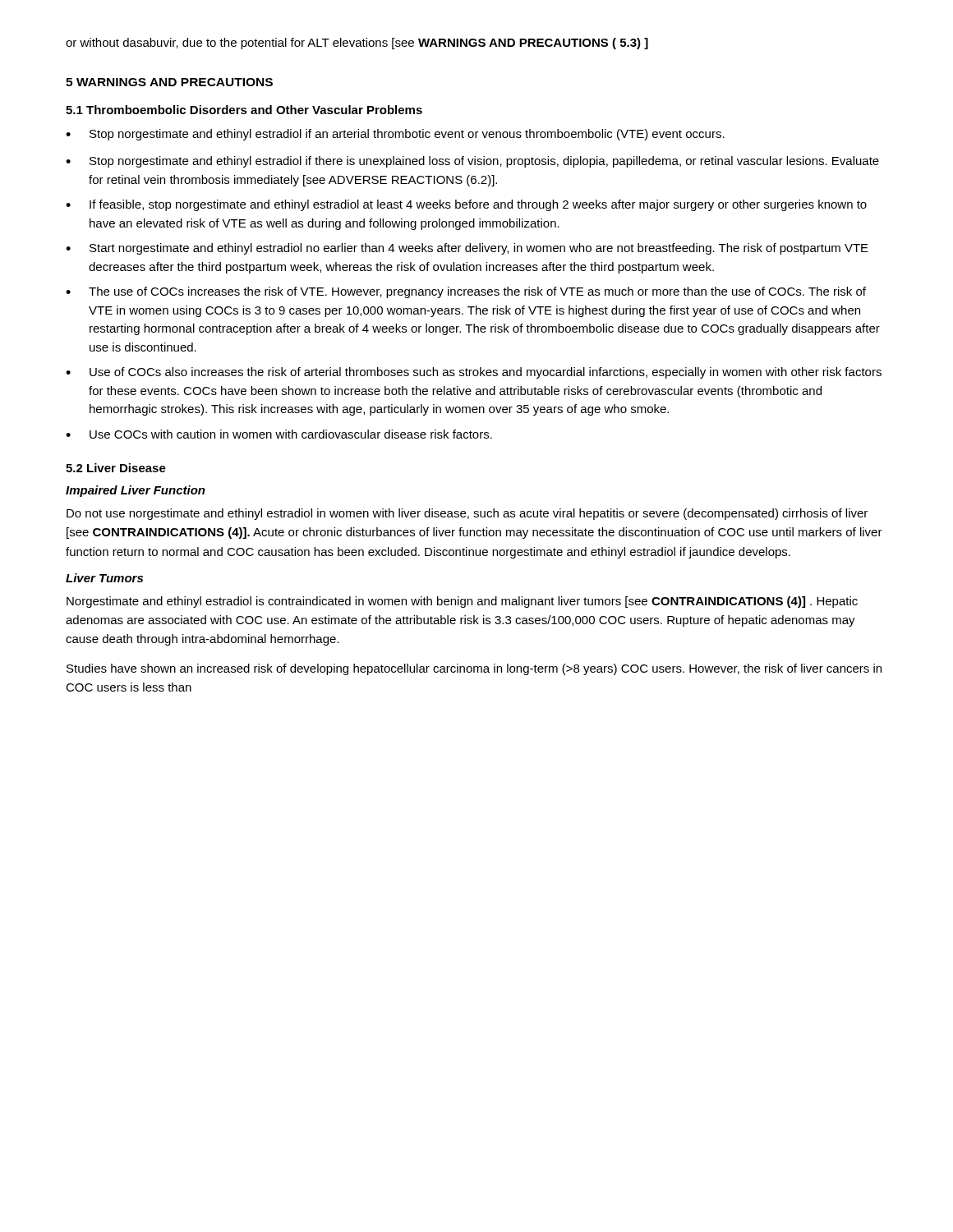Find "5 WARNINGS AND PRECAUTIONS" on this page
This screenshot has width=953, height=1232.
(x=169, y=82)
